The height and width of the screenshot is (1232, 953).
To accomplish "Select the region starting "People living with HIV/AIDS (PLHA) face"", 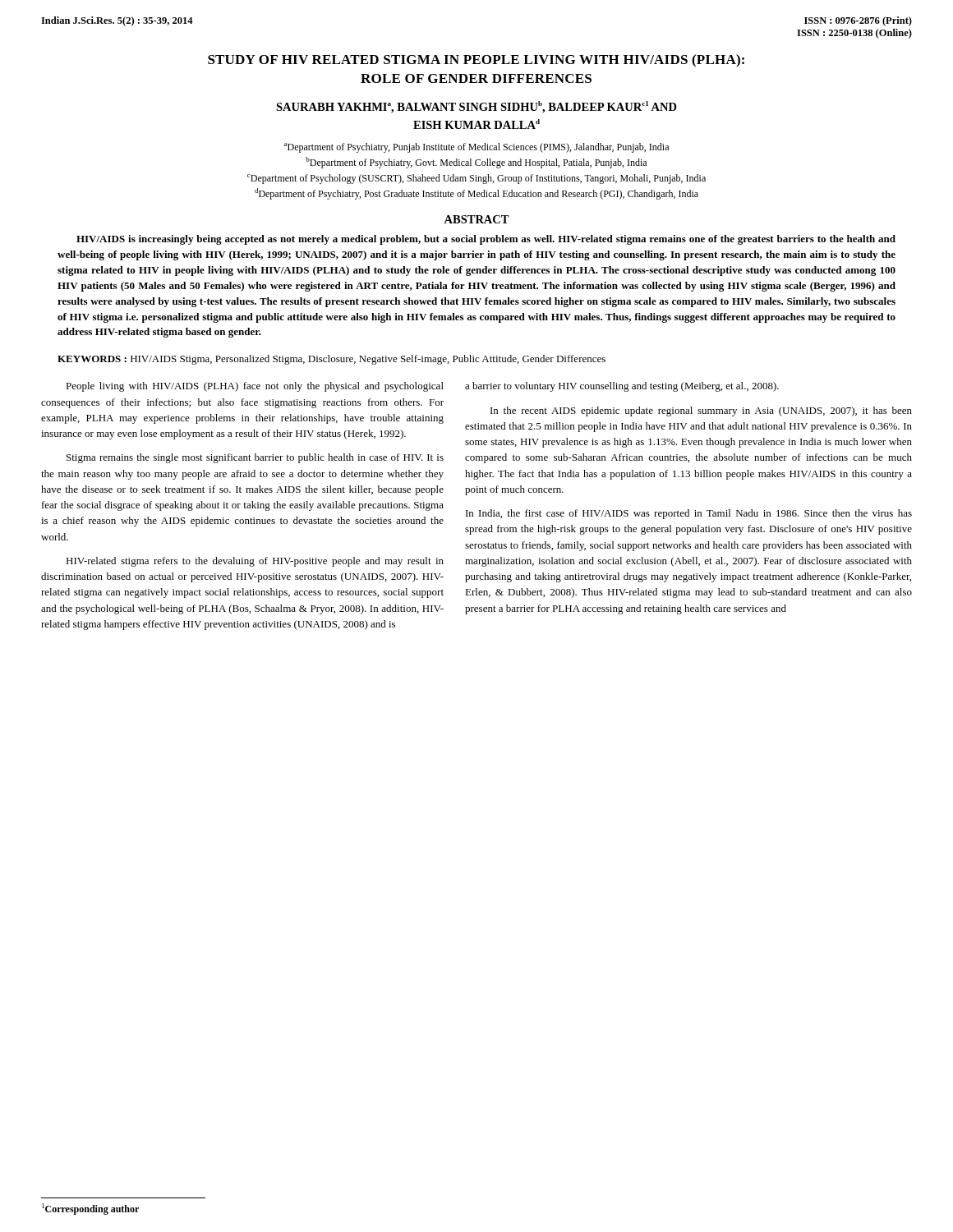I will coord(242,410).
